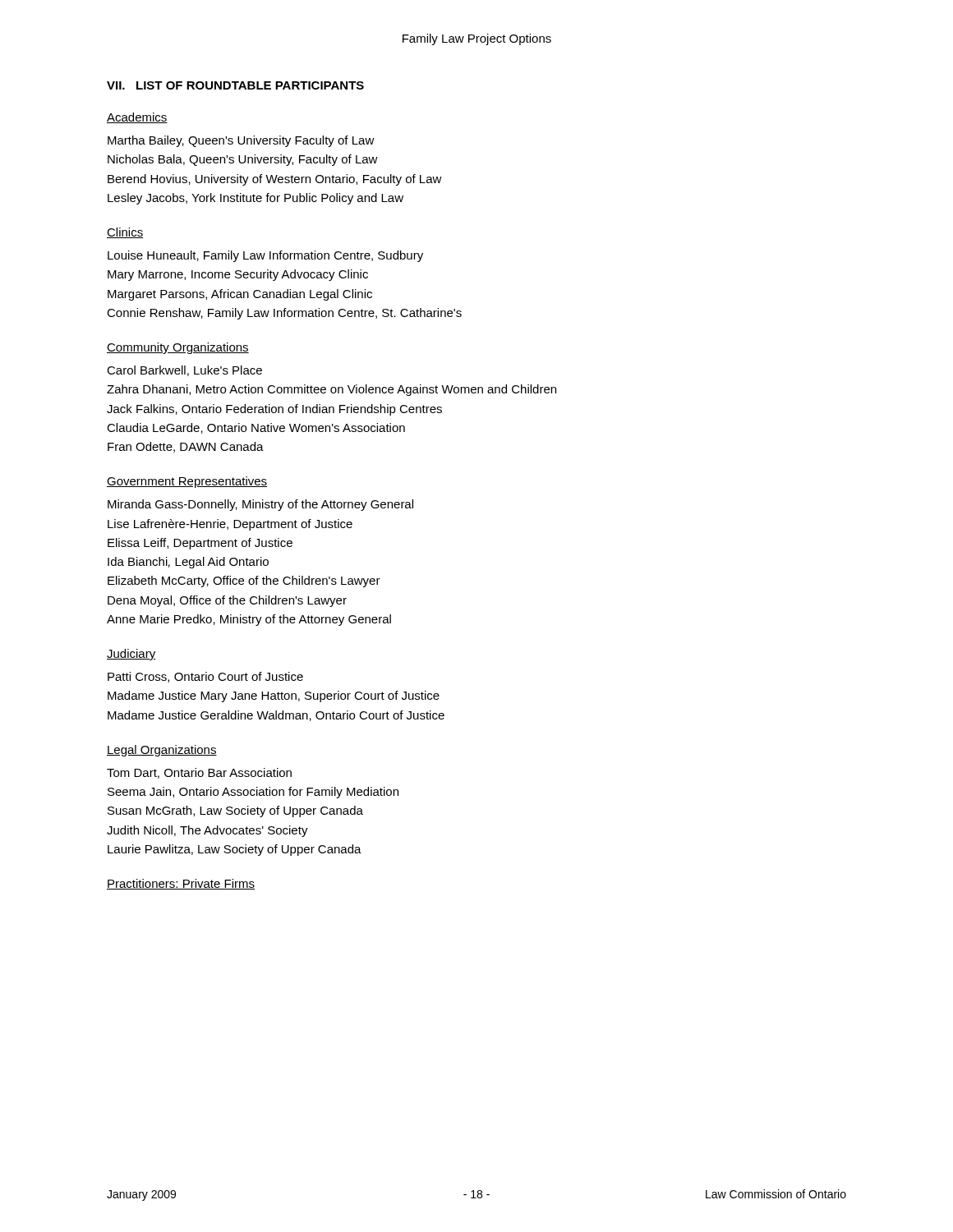Click where it says "Government Representatives"
The height and width of the screenshot is (1232, 953).
187,481
